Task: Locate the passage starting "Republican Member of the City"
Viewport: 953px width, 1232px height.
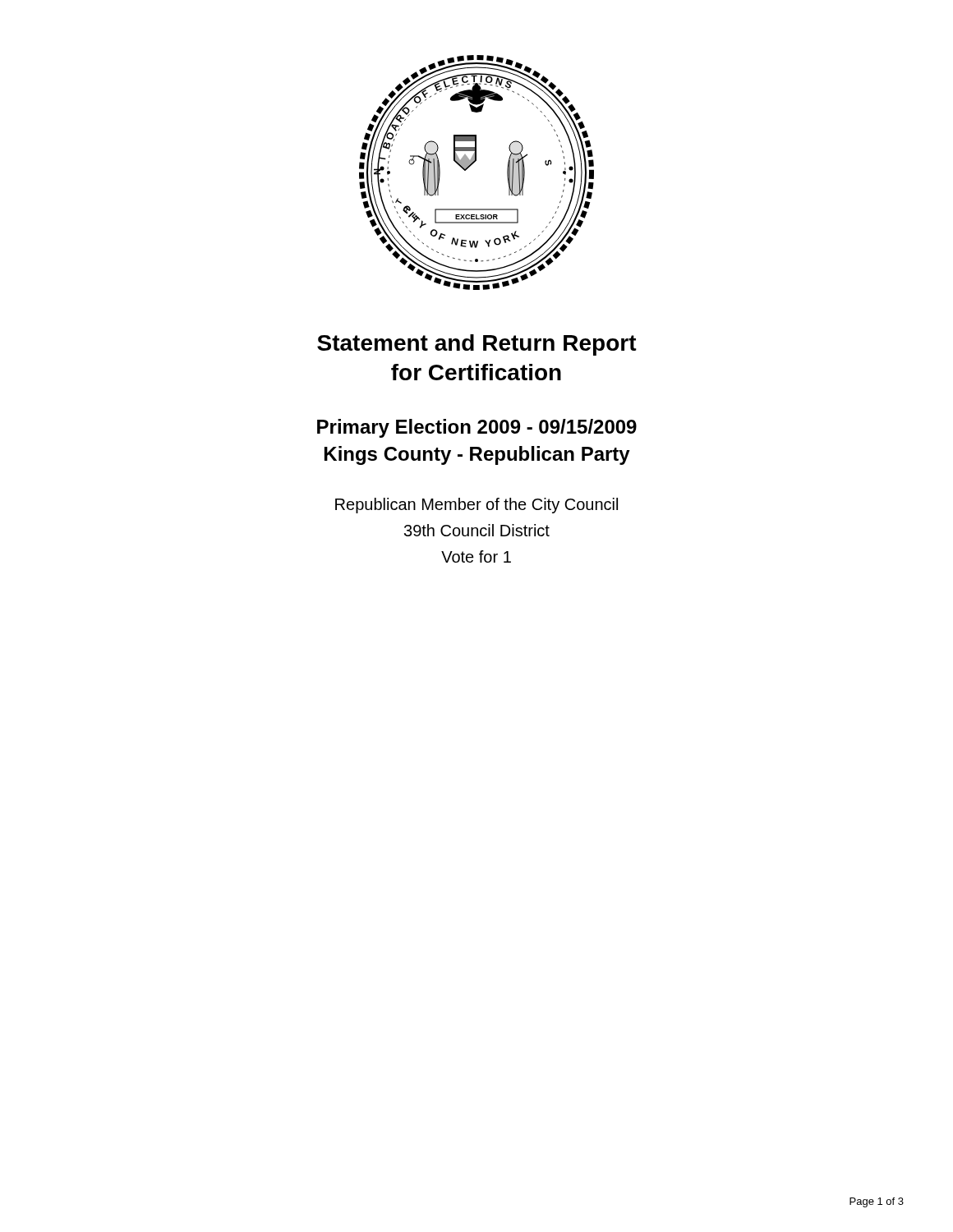Action: (x=476, y=530)
